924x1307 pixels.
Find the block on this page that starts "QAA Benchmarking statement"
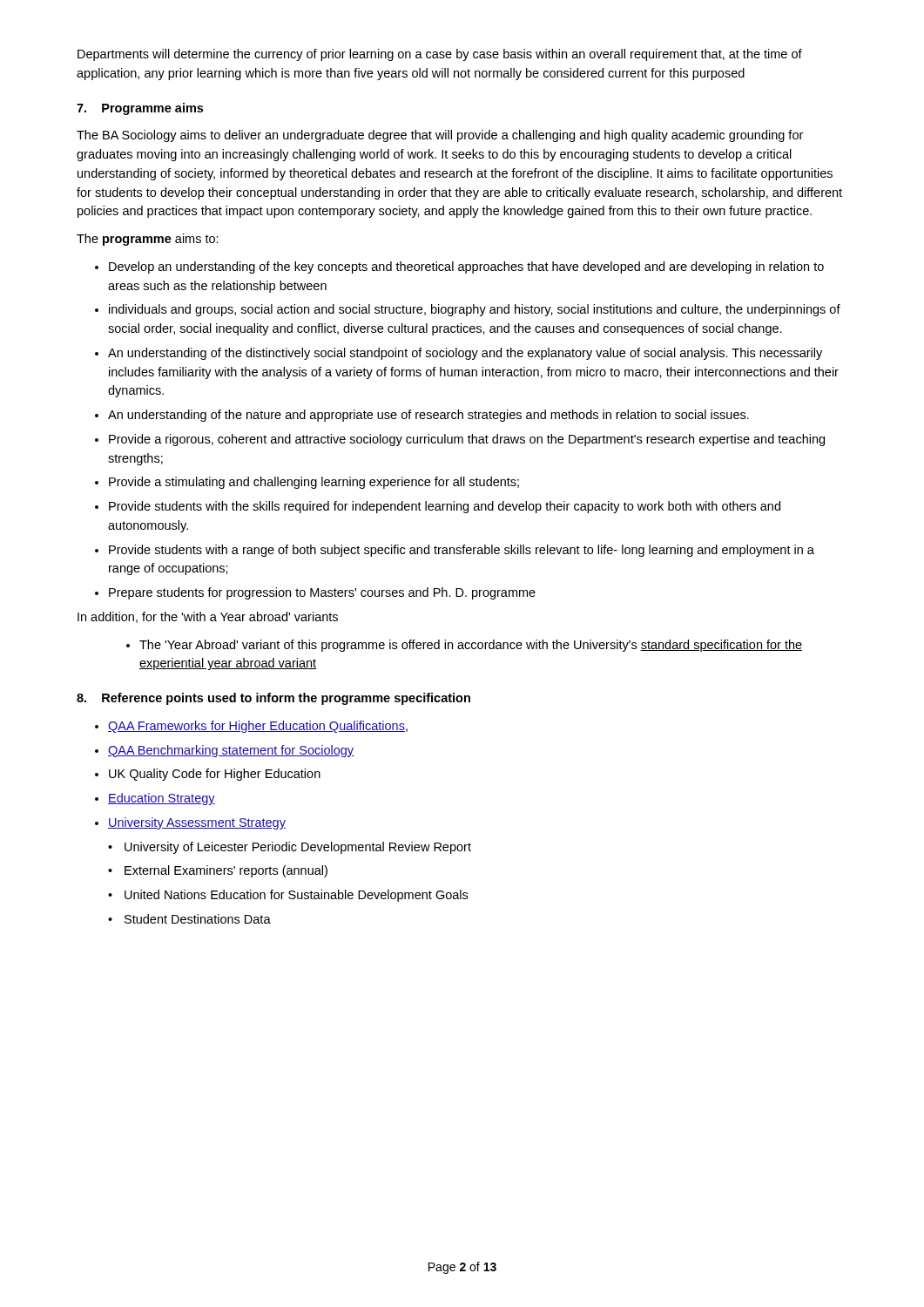click(231, 750)
